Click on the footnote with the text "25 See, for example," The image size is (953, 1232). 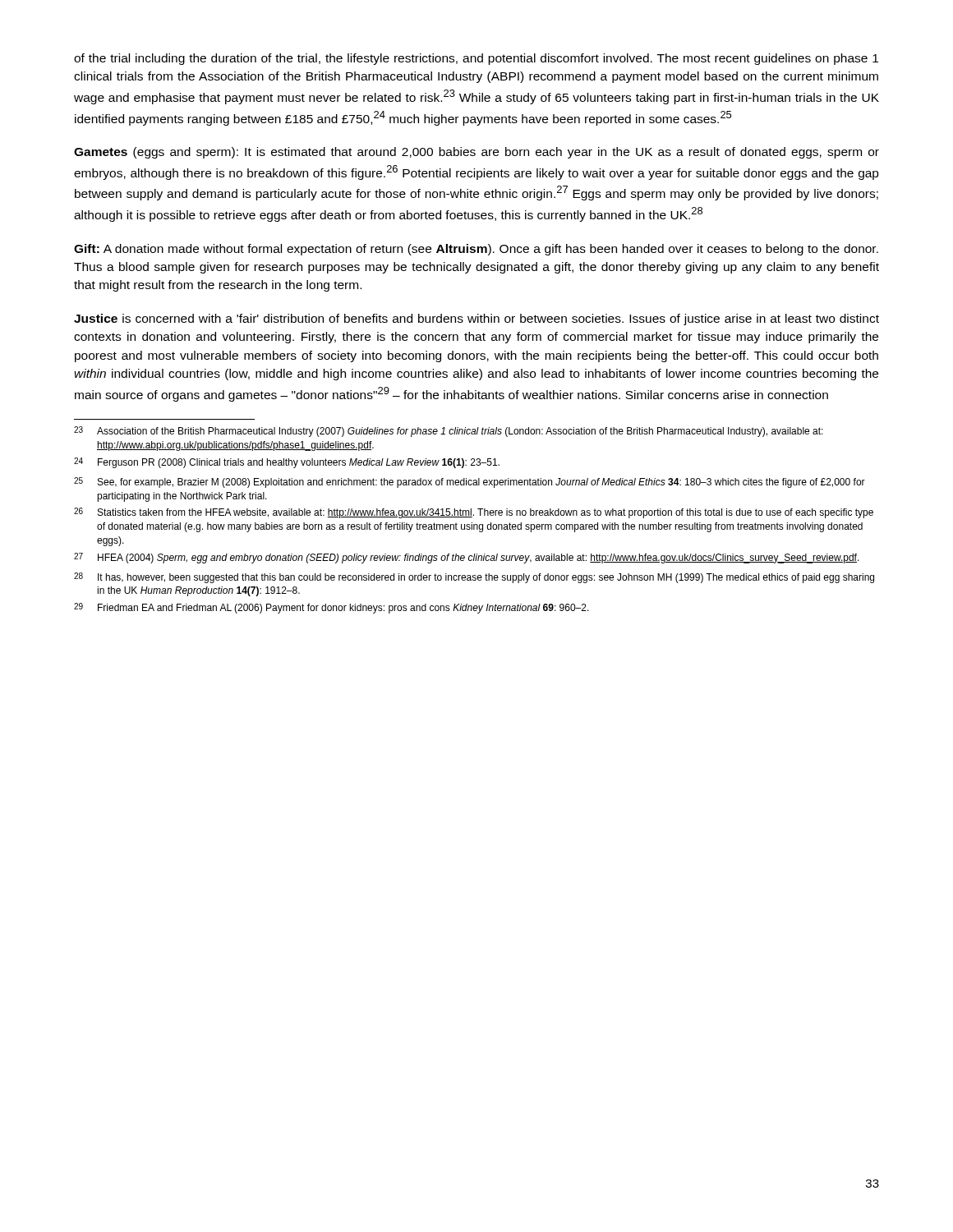(476, 489)
